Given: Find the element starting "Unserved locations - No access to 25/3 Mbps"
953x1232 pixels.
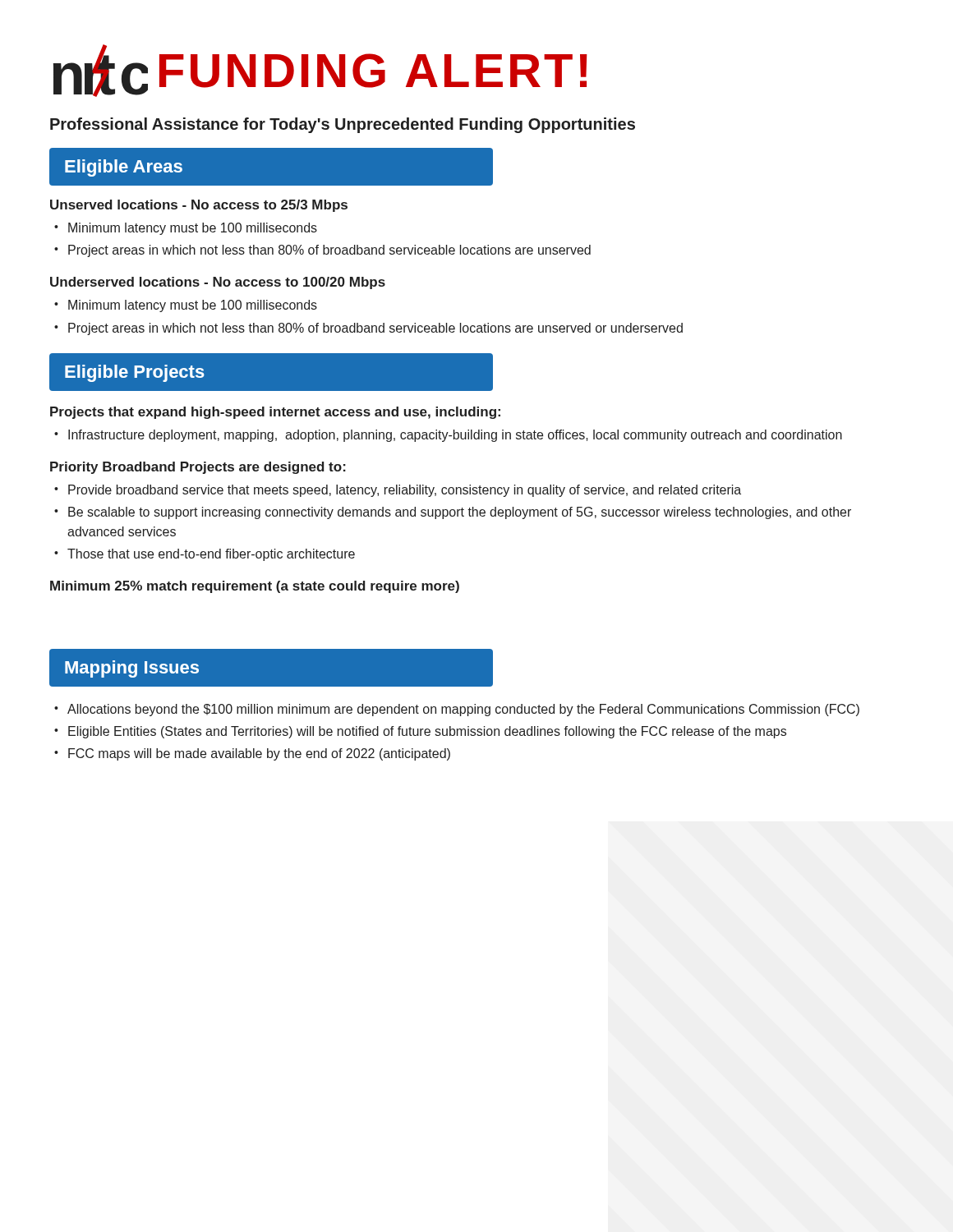Looking at the screenshot, I should pyautogui.click(x=199, y=206).
